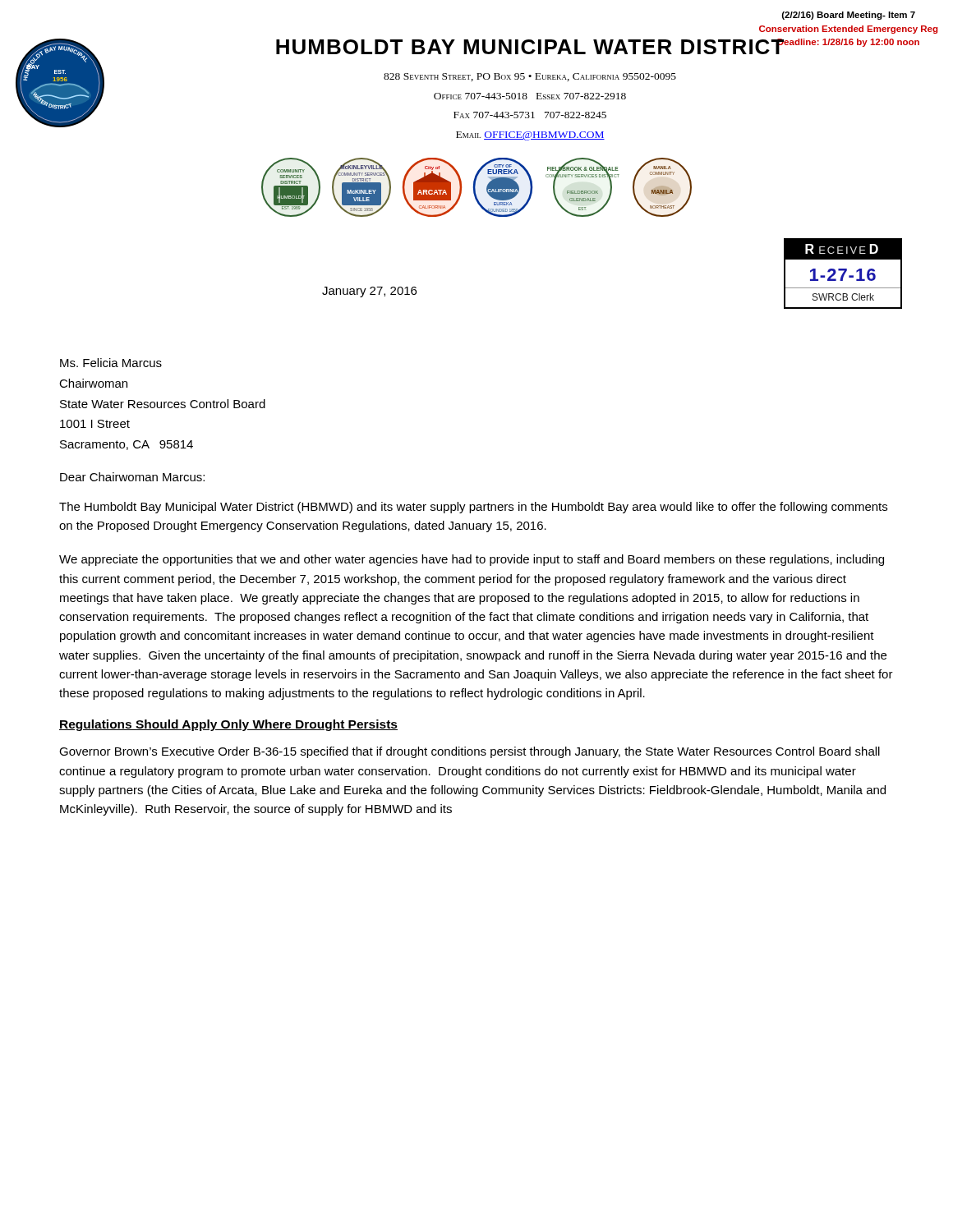Image resolution: width=953 pixels, height=1232 pixels.
Task: Click where it says "January 27, 2016"
Action: pos(370,290)
